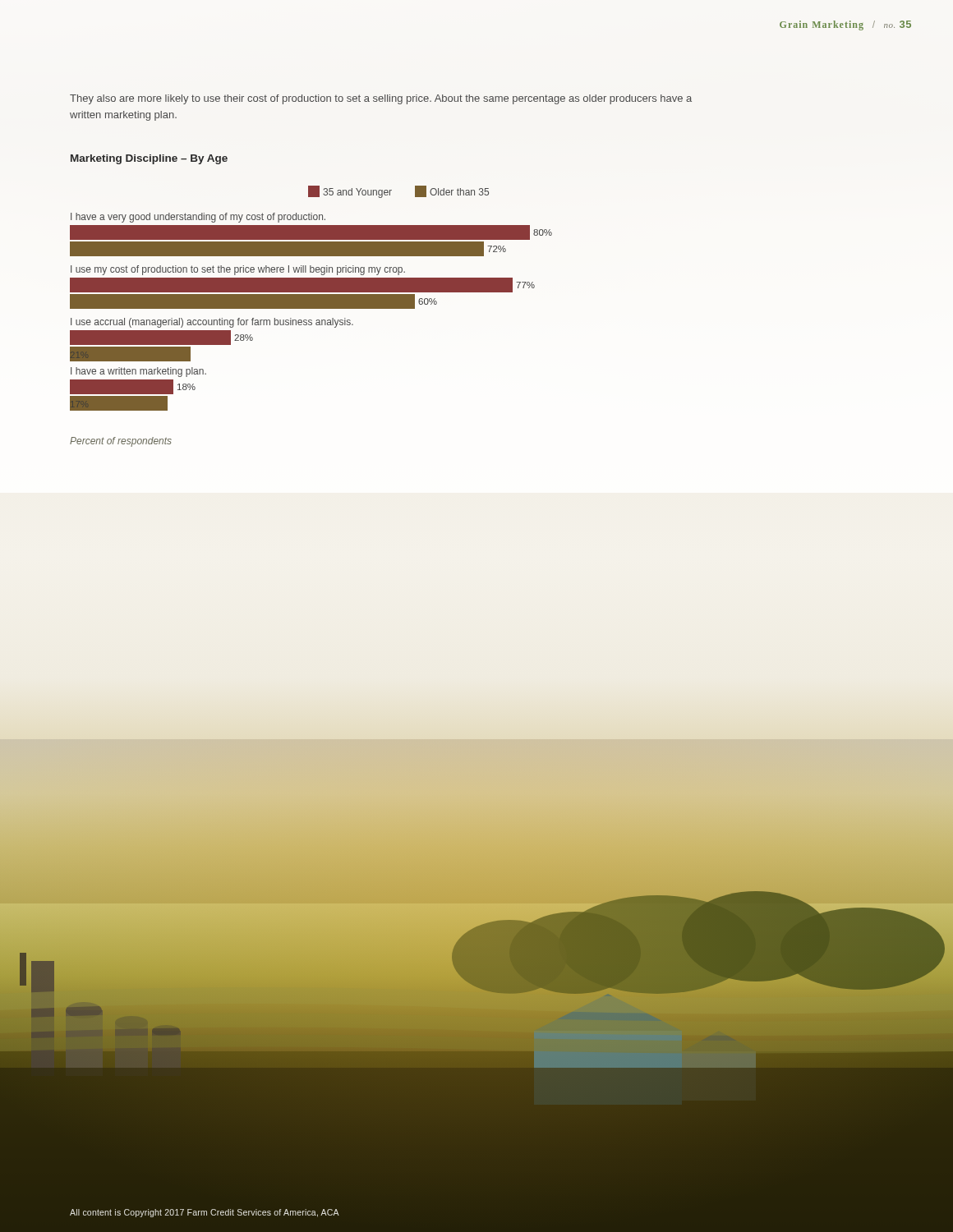
Task: Point to the text starting "They also are"
Action: [x=381, y=106]
